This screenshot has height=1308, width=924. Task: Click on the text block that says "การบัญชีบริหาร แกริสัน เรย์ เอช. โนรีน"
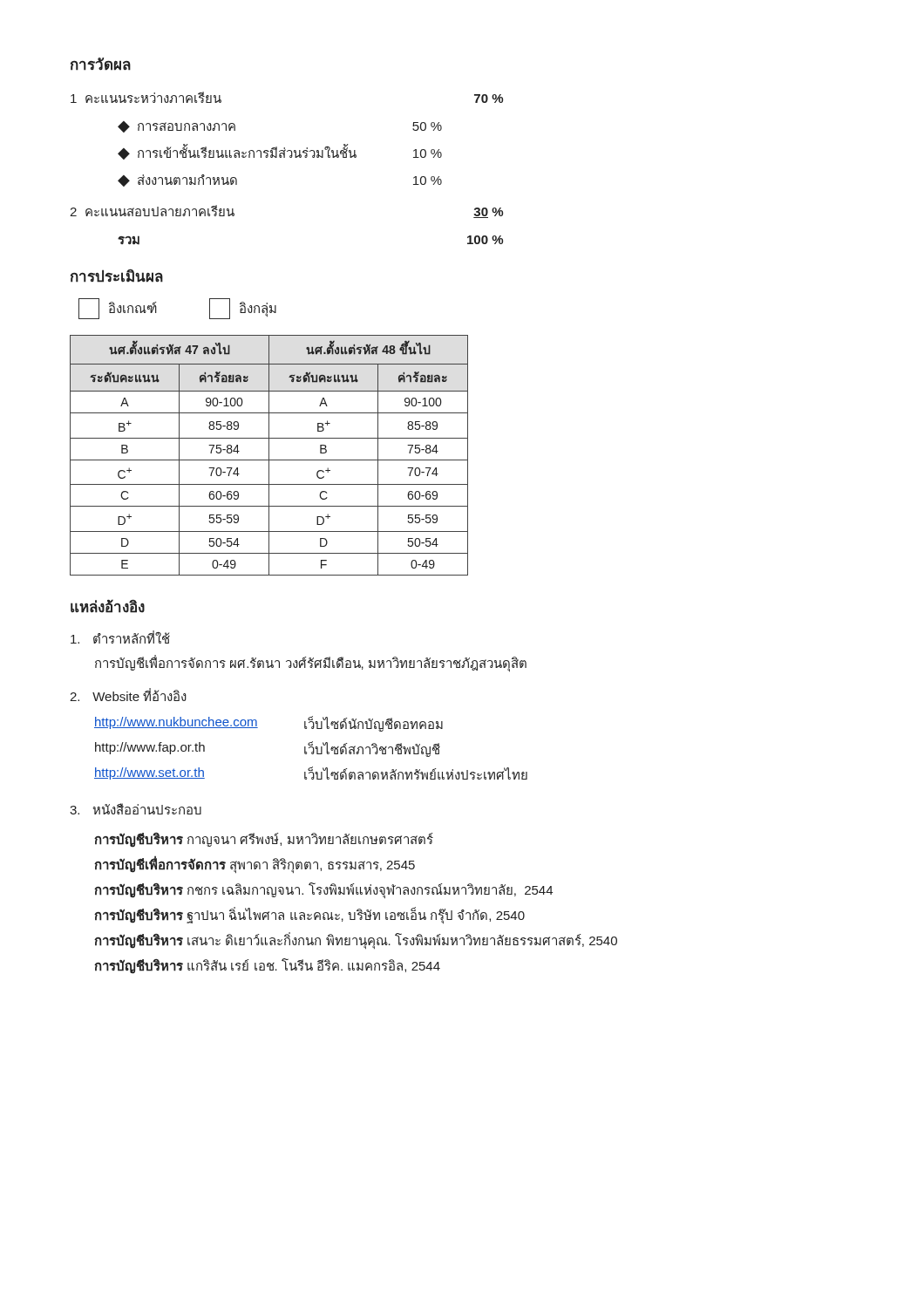click(x=267, y=966)
